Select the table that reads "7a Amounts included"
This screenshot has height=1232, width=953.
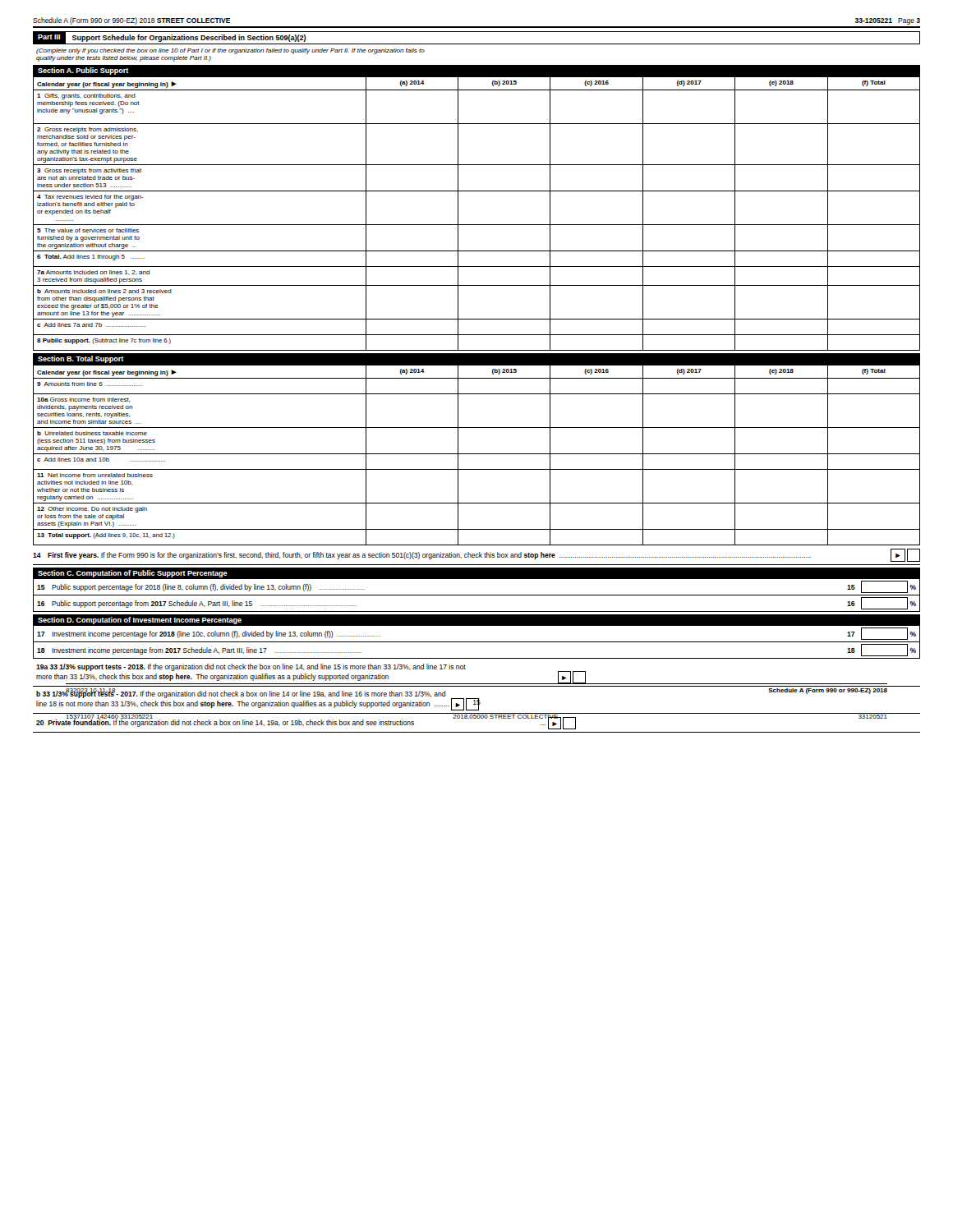(476, 214)
